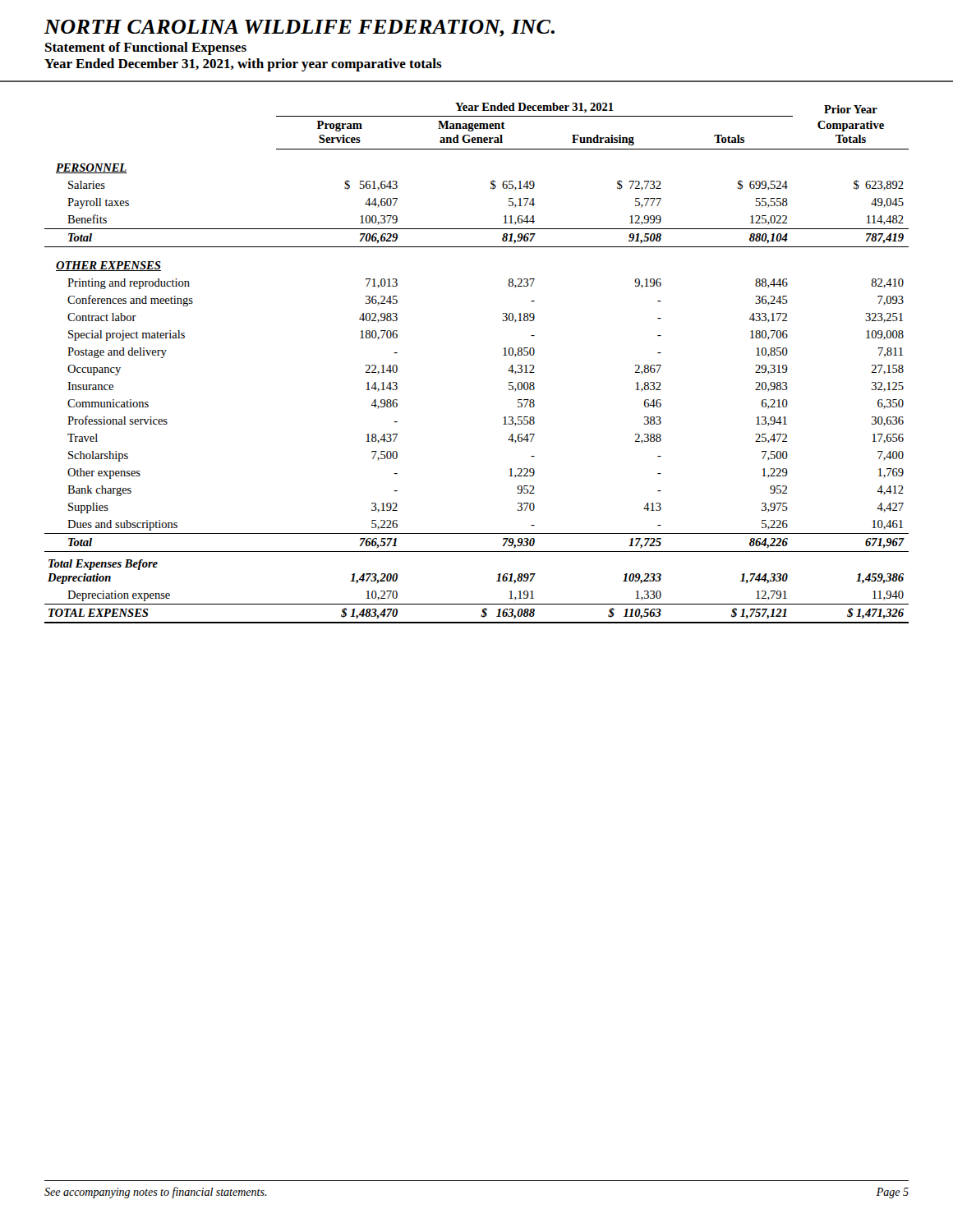The image size is (953, 1232).
Task: Where is the section header that starts "Year Ended December 31,"?
Action: (243, 64)
